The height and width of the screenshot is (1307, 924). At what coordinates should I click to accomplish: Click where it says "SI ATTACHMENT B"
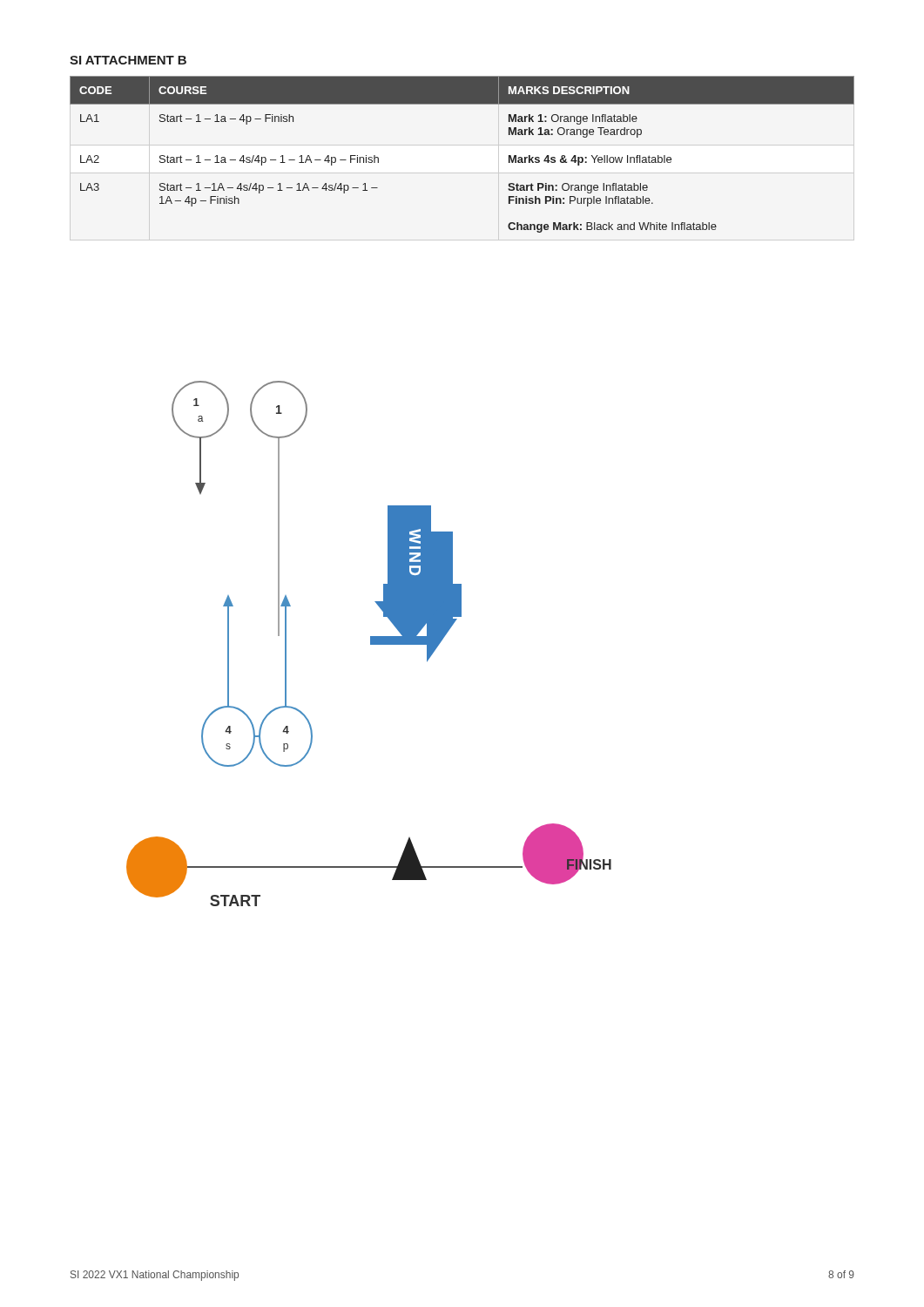[128, 60]
